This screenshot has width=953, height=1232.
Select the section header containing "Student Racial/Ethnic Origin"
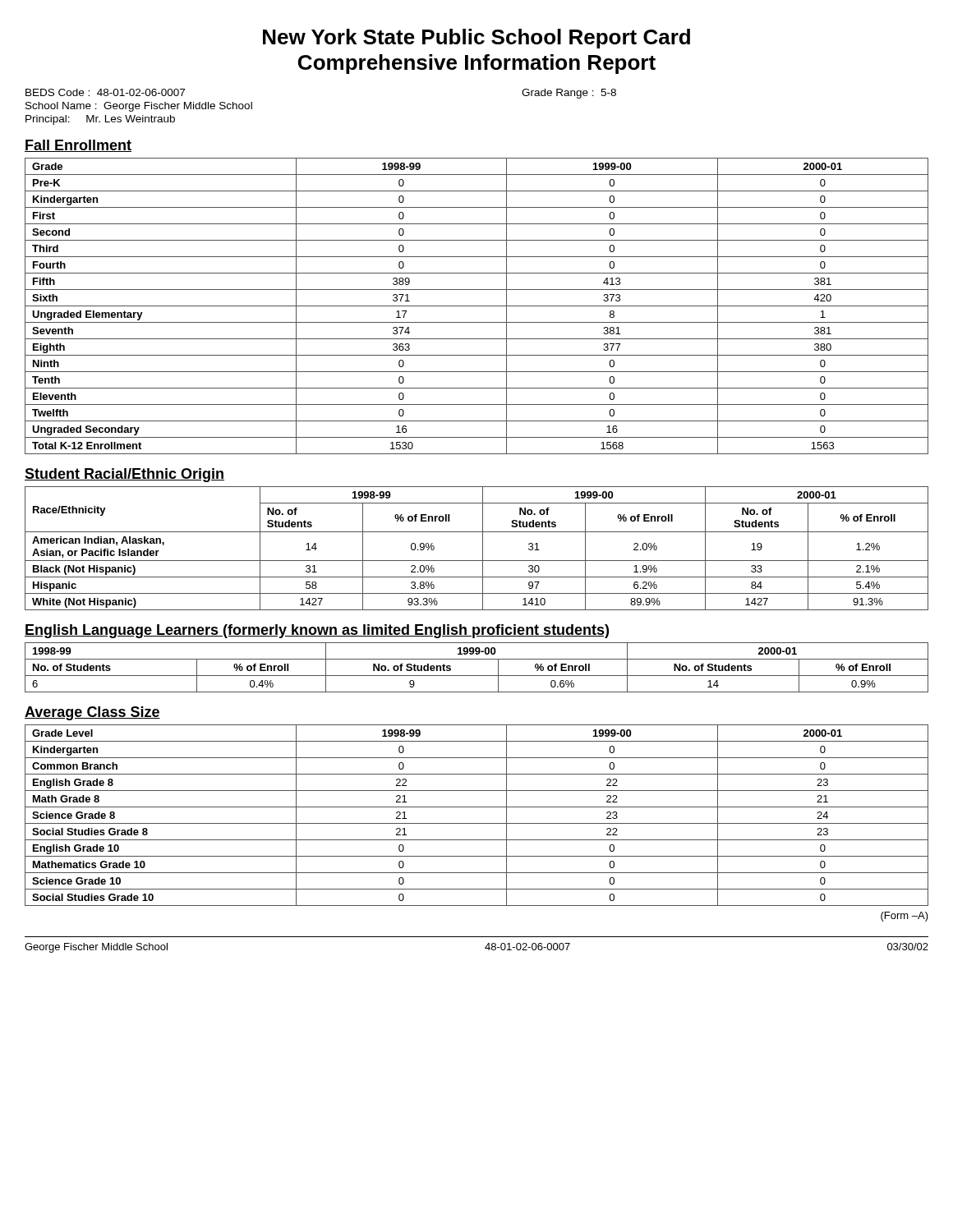click(x=125, y=474)
